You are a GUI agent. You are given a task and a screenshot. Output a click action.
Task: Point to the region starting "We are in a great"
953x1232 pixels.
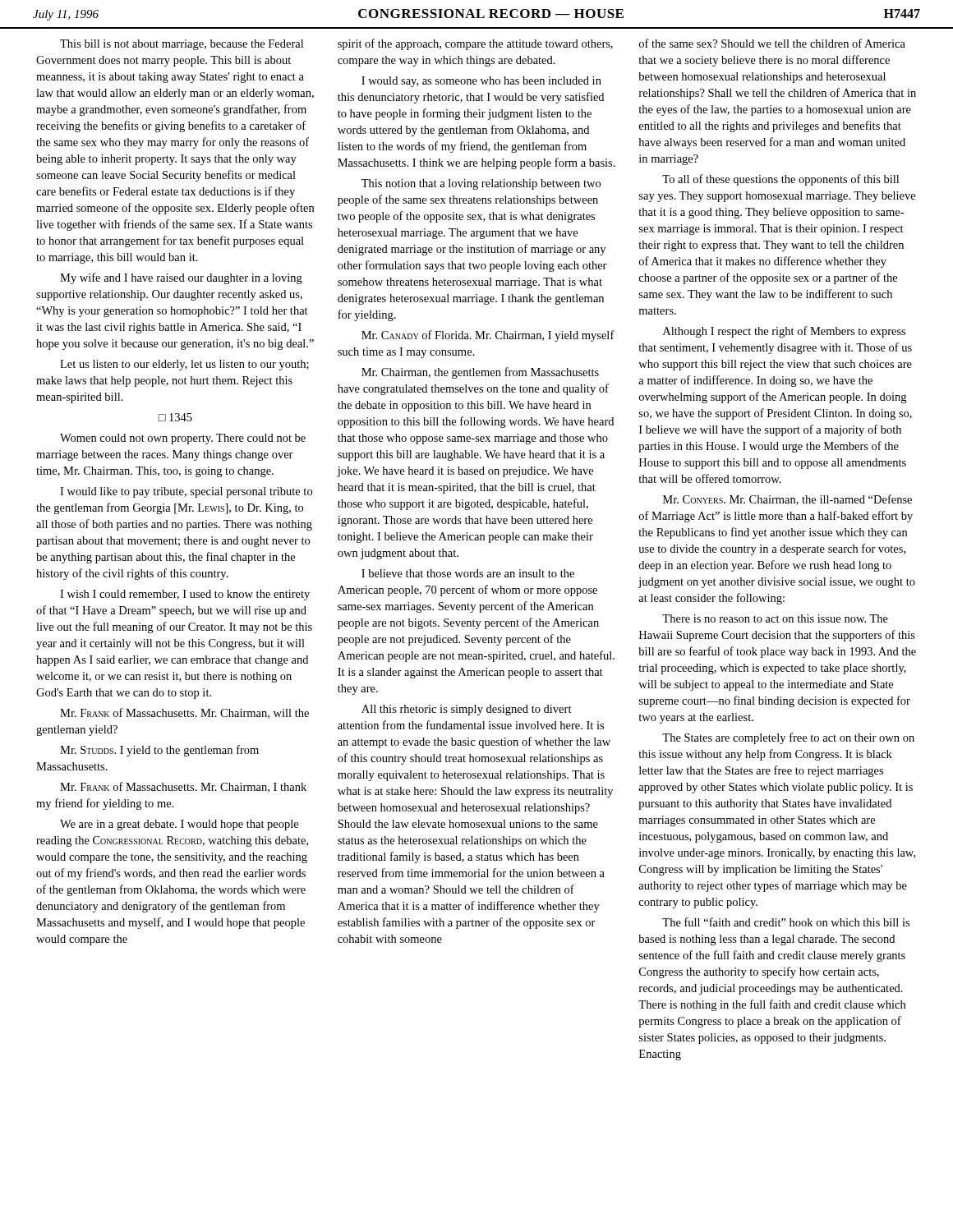pos(175,881)
